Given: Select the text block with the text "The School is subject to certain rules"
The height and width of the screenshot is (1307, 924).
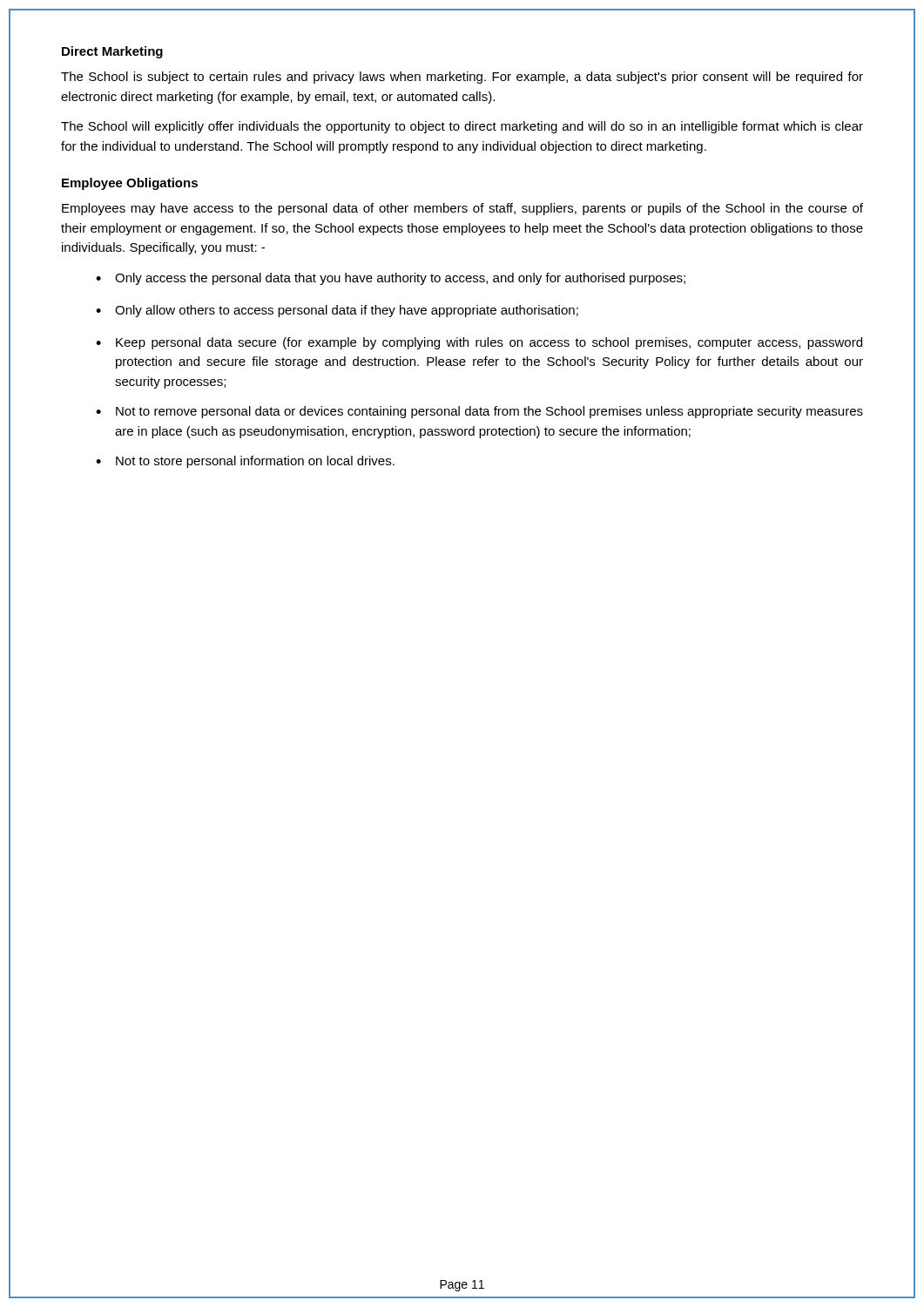Looking at the screenshot, I should click(462, 86).
